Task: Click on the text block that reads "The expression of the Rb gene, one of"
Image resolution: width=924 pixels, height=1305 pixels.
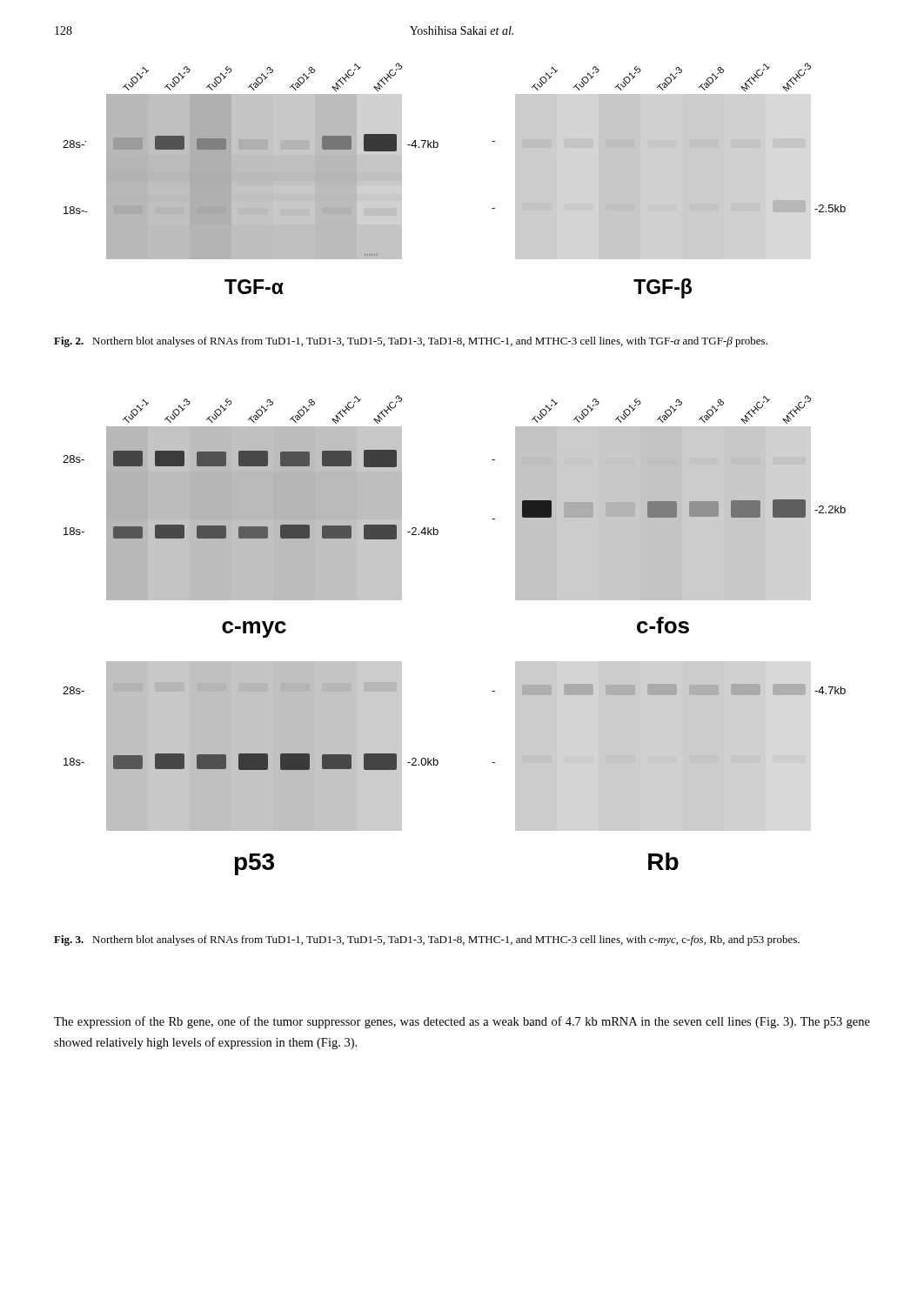Action: [x=462, y=1032]
